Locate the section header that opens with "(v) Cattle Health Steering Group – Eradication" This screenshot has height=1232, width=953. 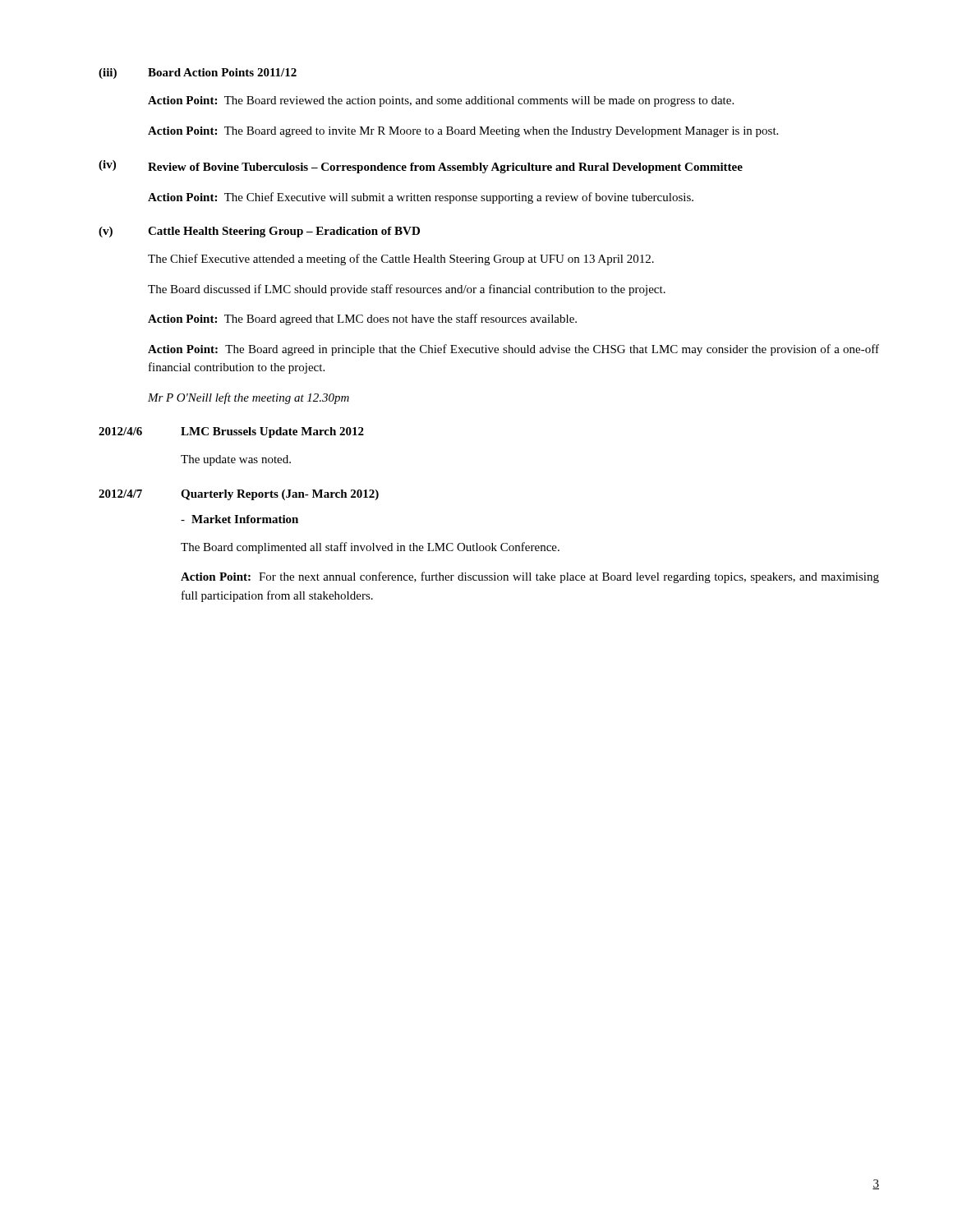click(x=259, y=232)
